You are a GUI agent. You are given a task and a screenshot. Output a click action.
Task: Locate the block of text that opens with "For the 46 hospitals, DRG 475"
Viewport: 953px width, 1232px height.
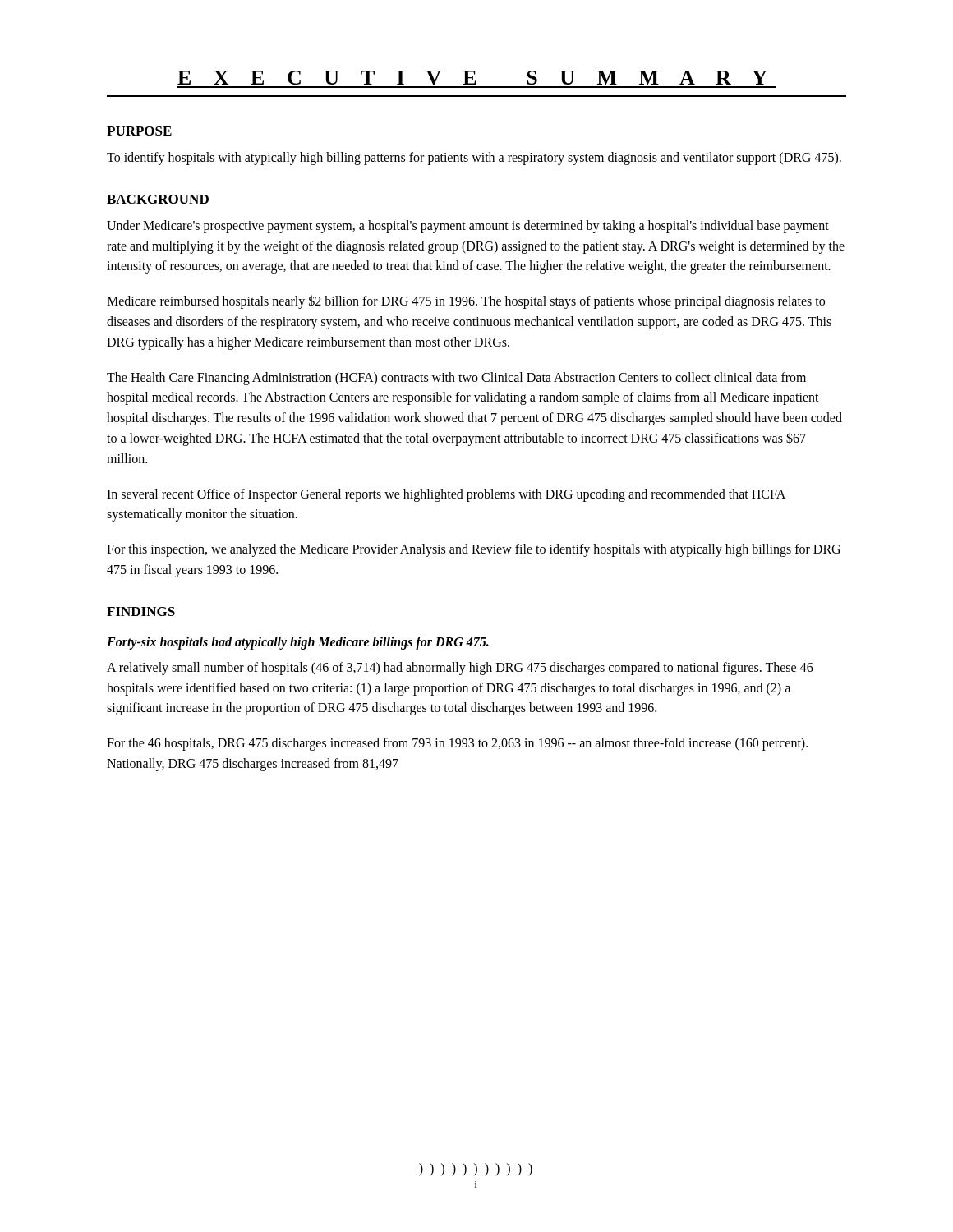click(458, 753)
